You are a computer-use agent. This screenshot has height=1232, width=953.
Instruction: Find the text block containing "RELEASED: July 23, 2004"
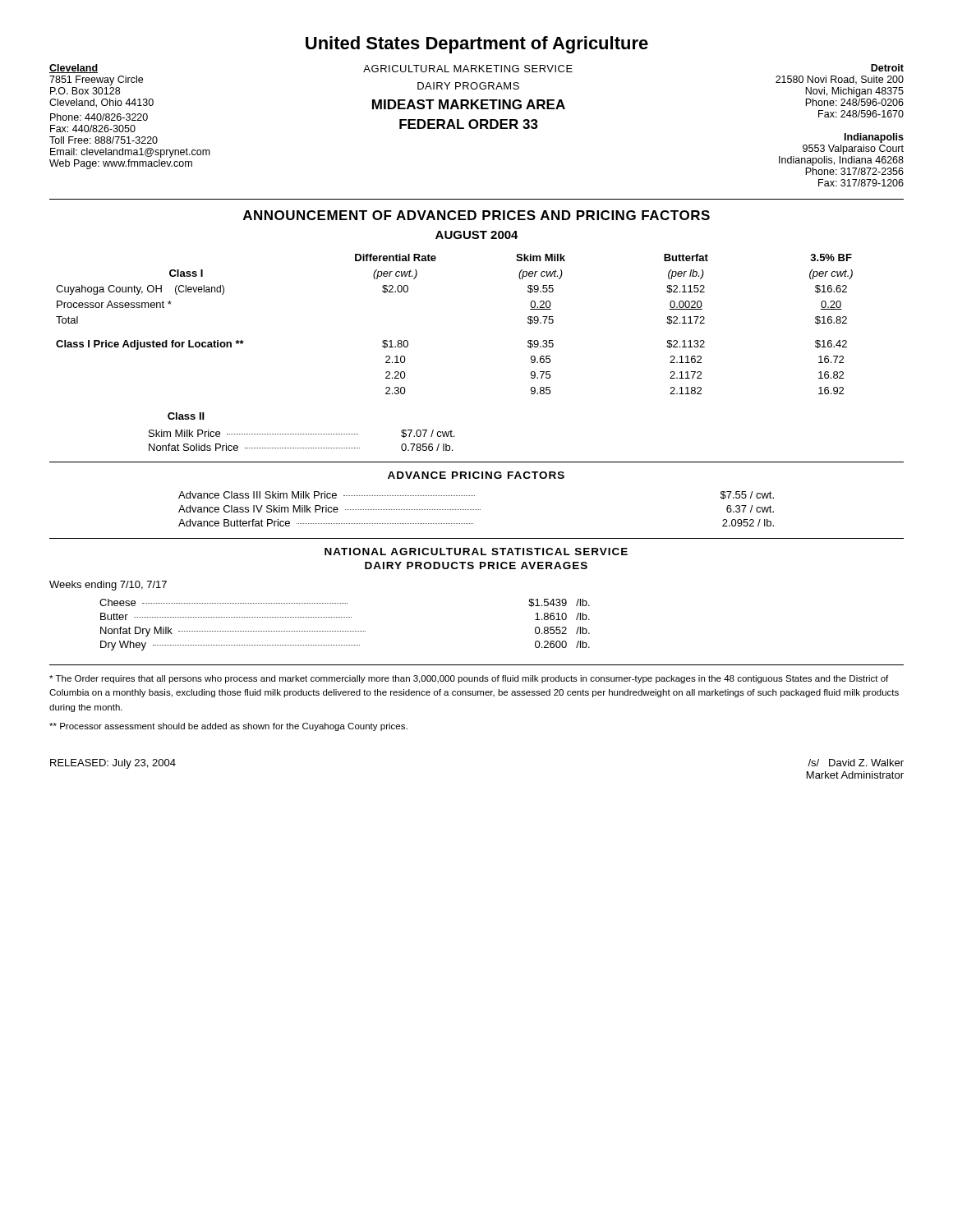tap(115, 764)
